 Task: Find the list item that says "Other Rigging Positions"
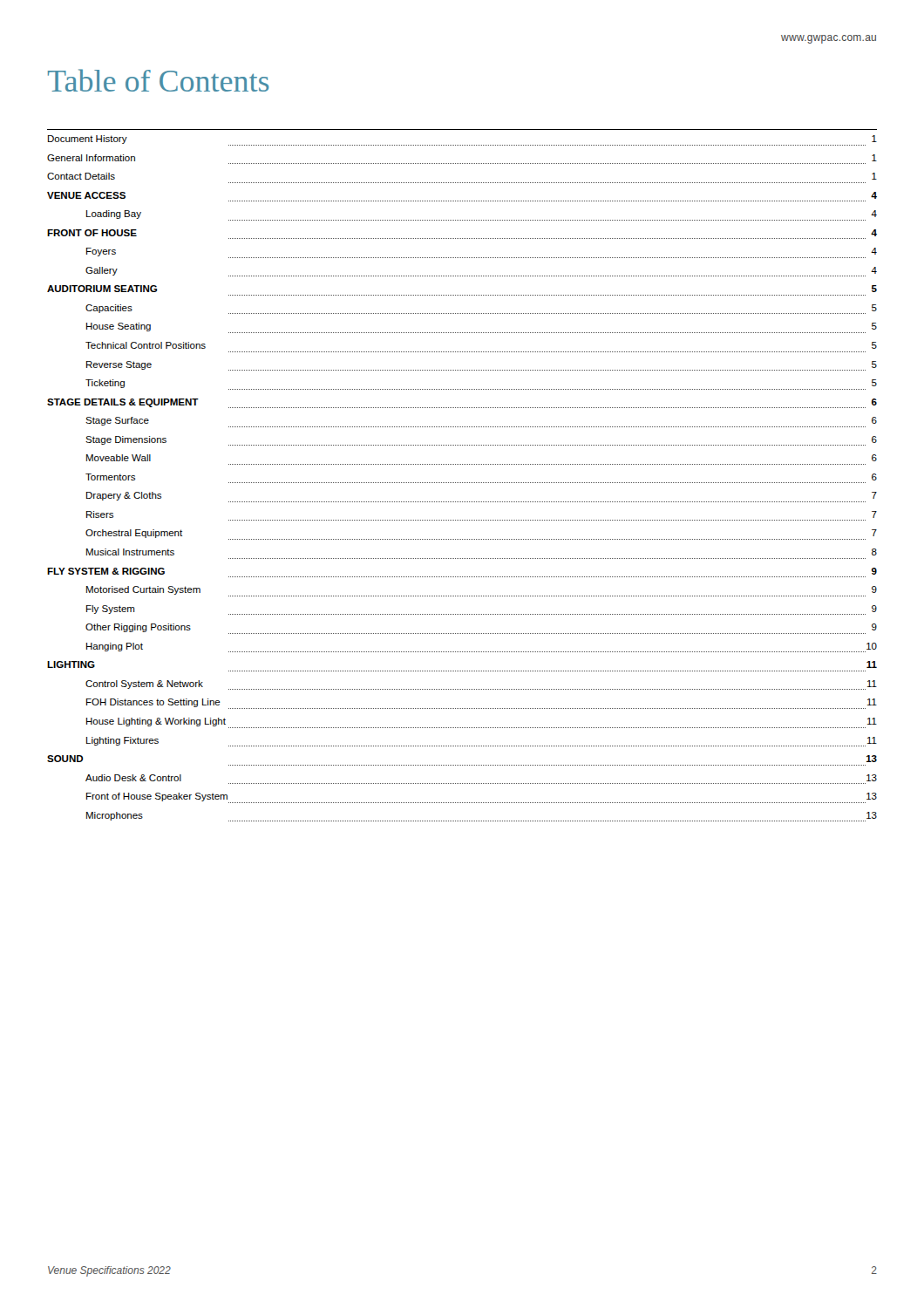tap(462, 628)
